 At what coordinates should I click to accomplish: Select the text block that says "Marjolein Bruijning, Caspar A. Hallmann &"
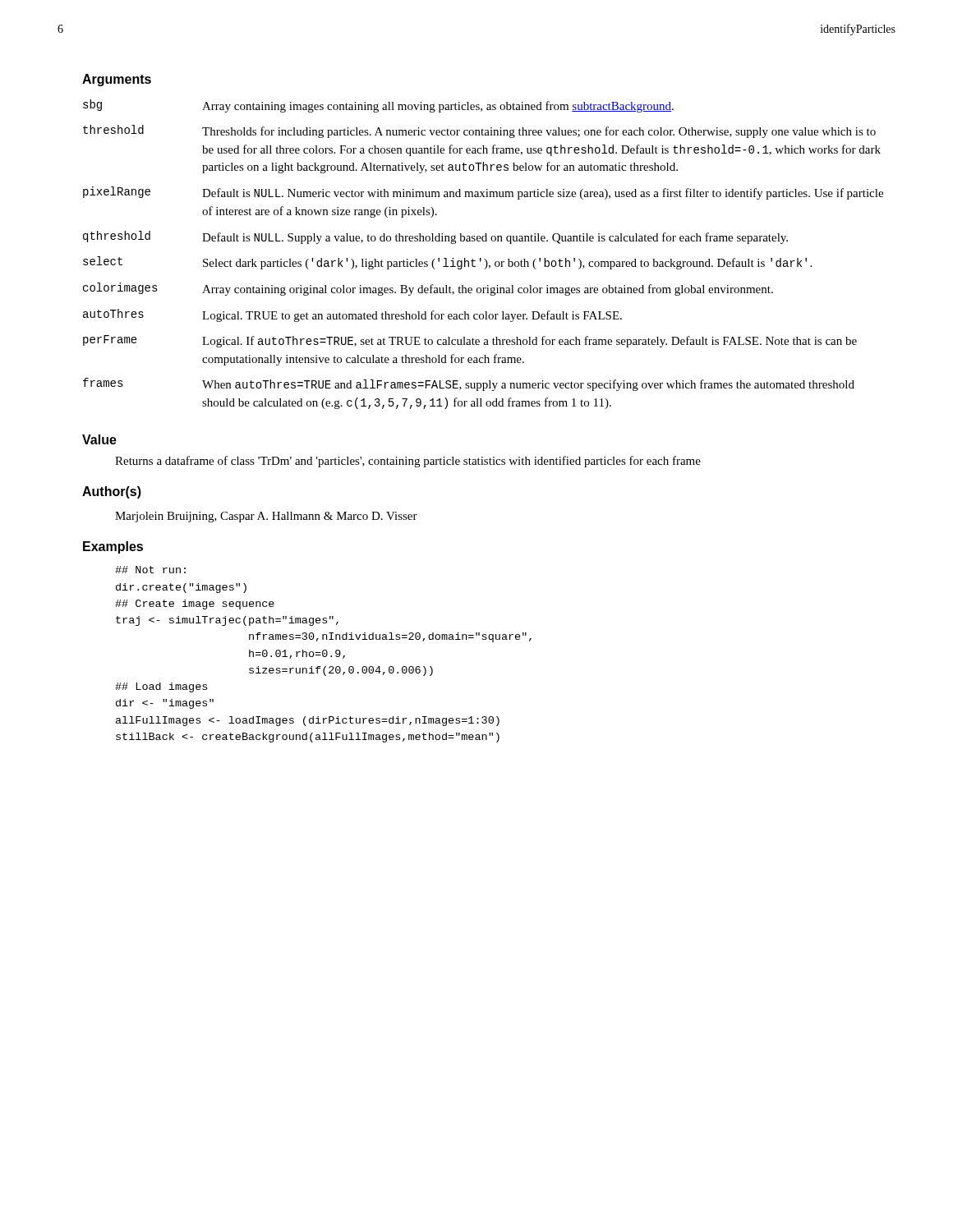click(x=266, y=516)
